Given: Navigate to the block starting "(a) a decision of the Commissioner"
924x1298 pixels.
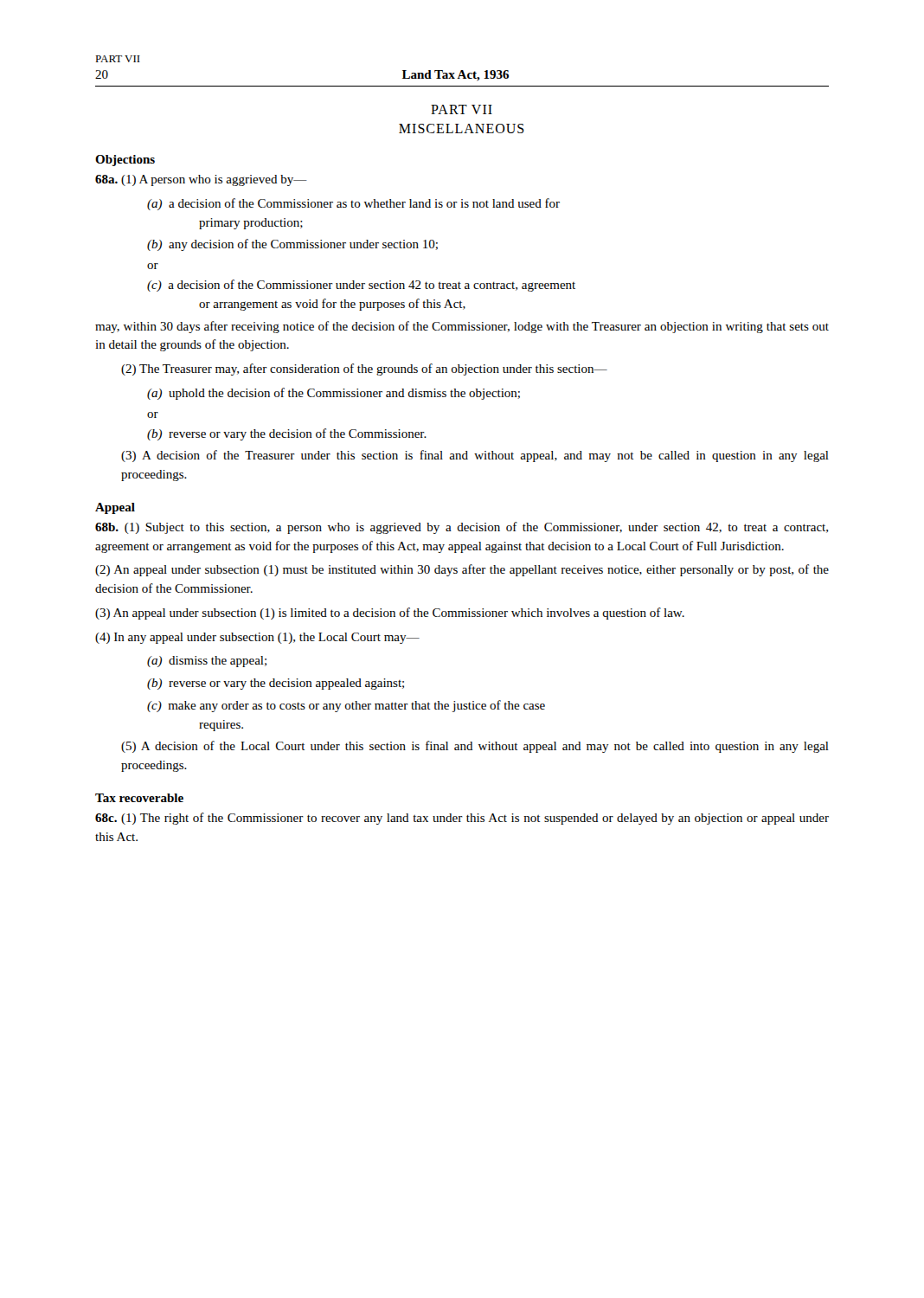Looking at the screenshot, I should [353, 213].
